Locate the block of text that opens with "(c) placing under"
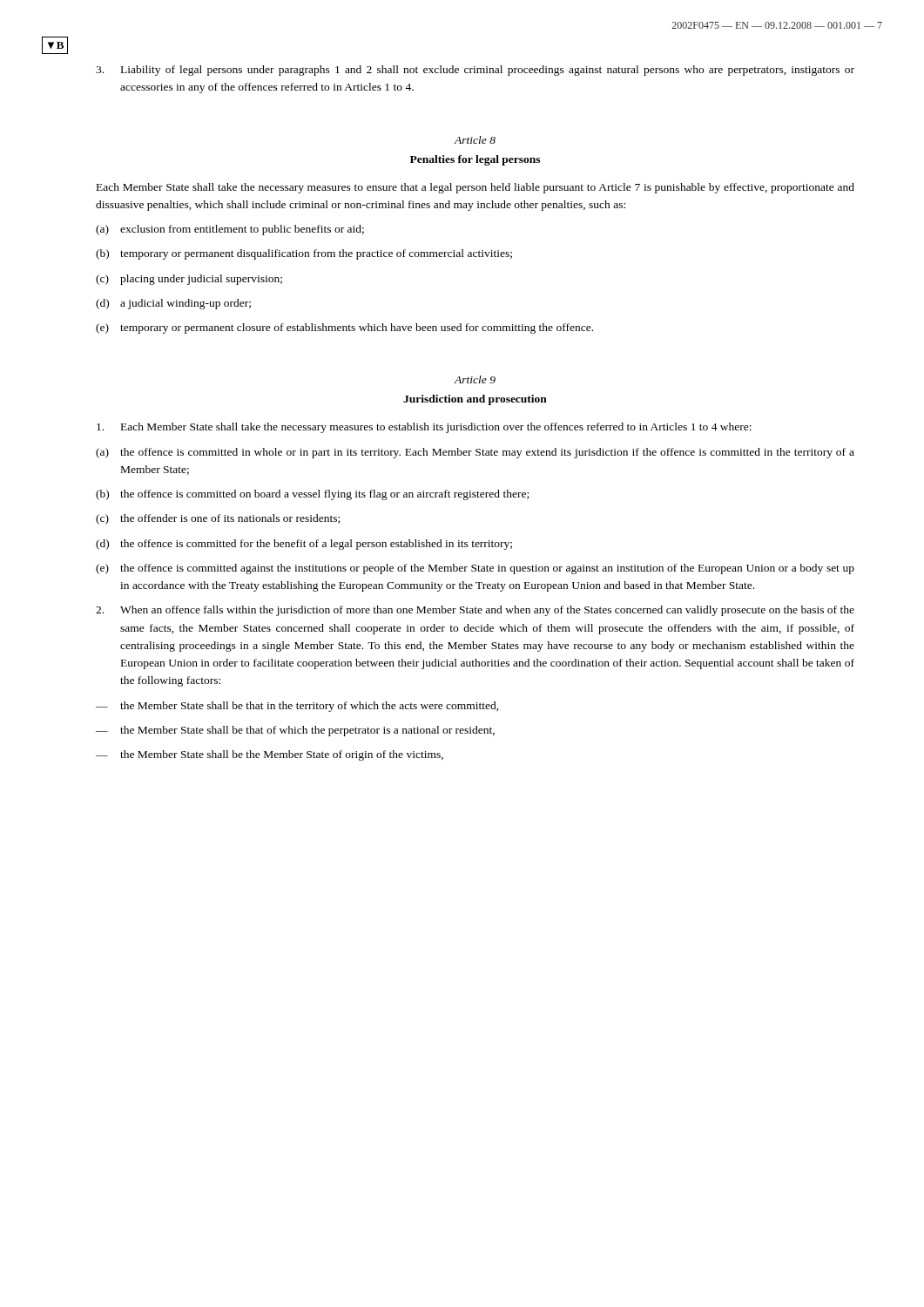Screen dimensions: 1307x924 tap(189, 280)
